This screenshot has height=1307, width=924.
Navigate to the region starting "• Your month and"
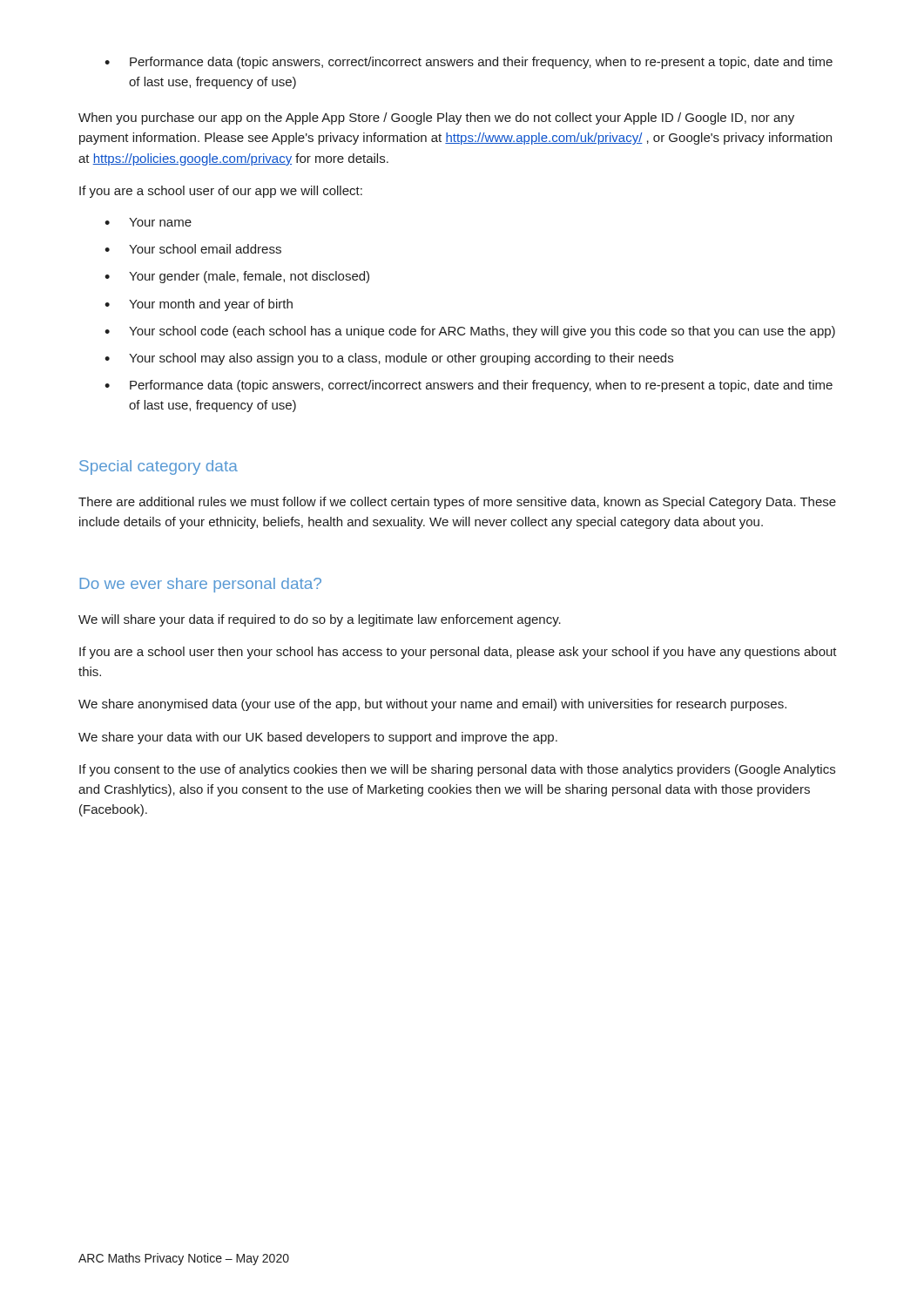coord(199,305)
